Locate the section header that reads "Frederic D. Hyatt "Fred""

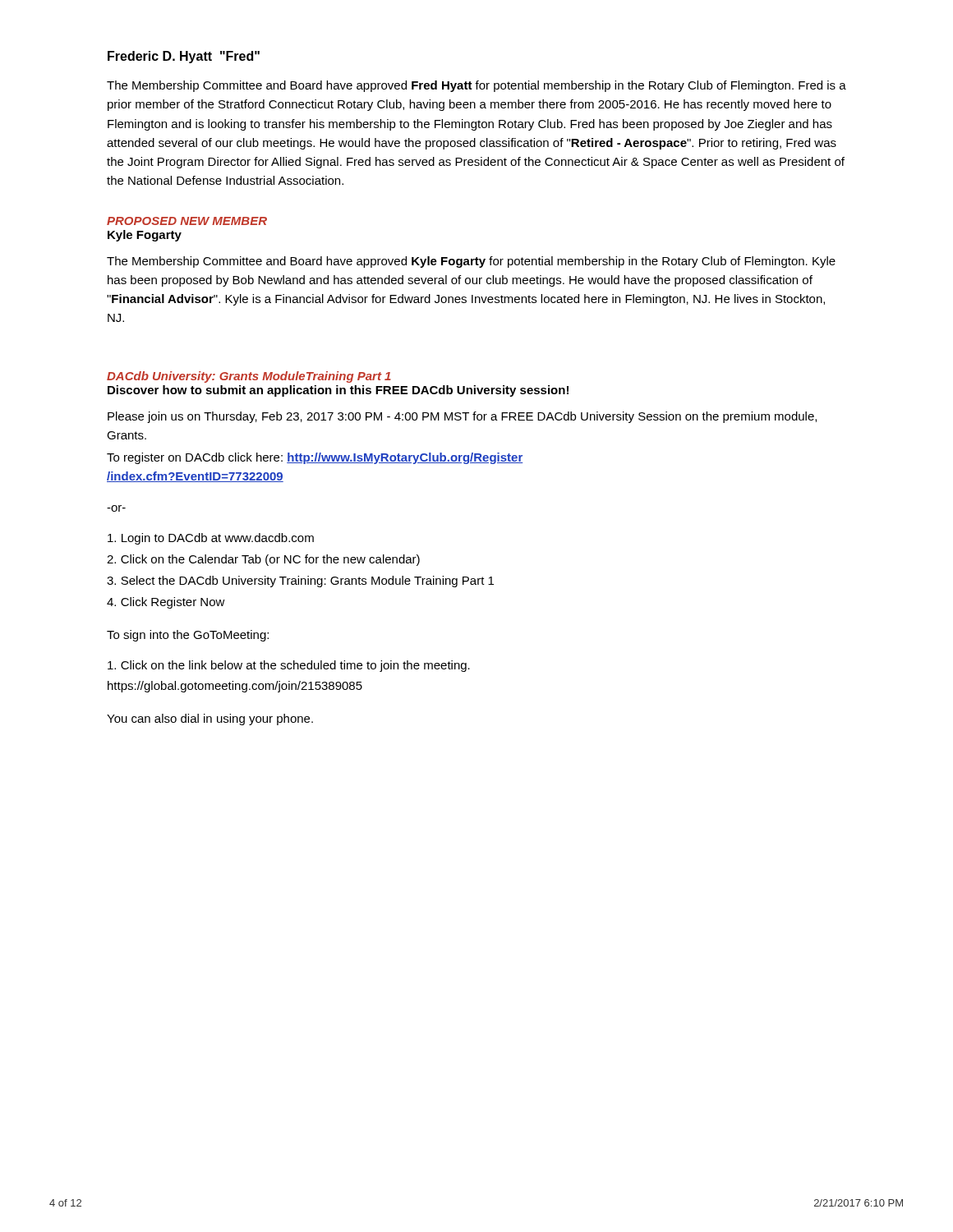click(184, 56)
